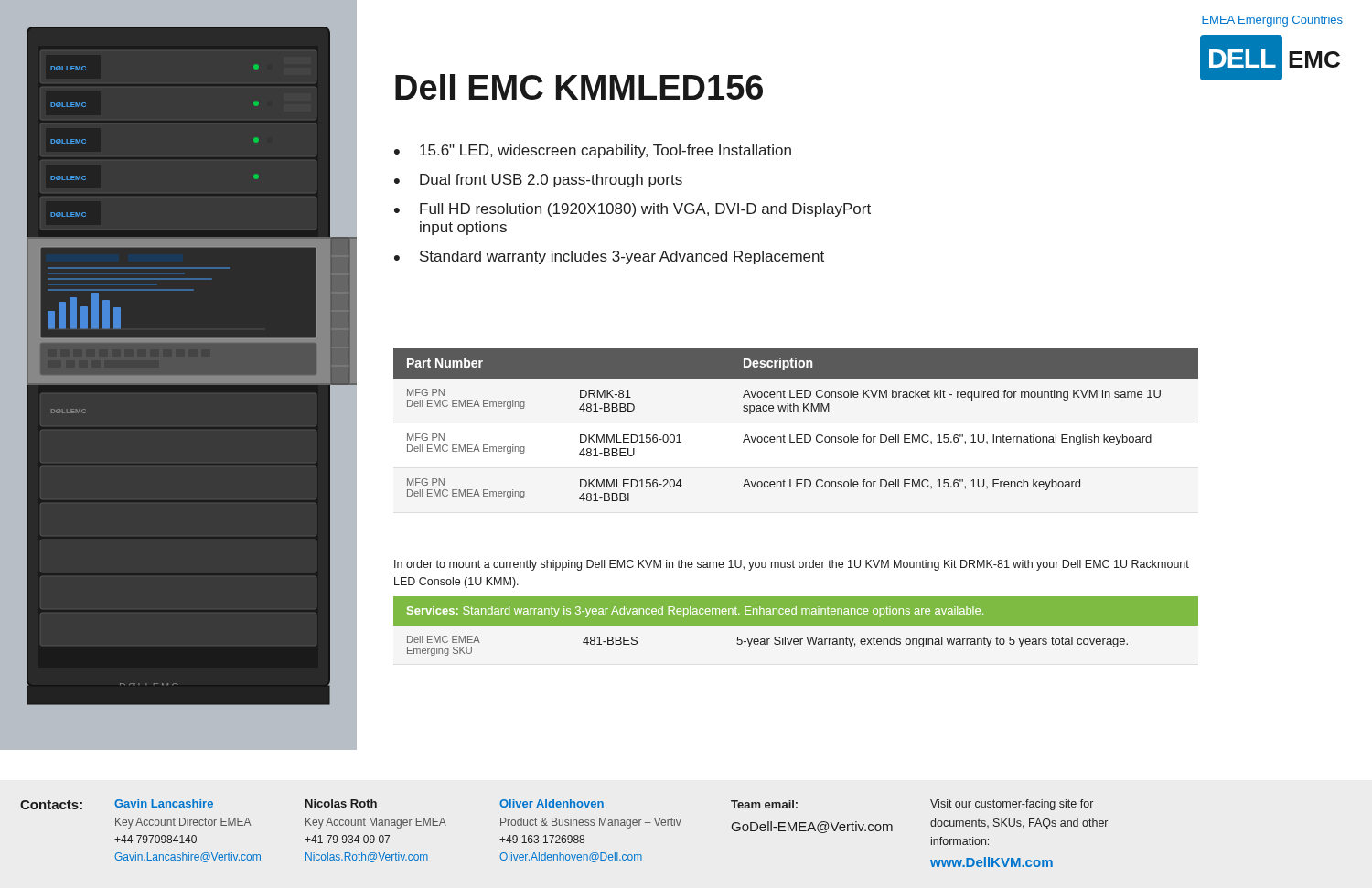Select the table that reads "Part Number"
Image resolution: width=1372 pixels, height=888 pixels.
click(x=796, y=430)
